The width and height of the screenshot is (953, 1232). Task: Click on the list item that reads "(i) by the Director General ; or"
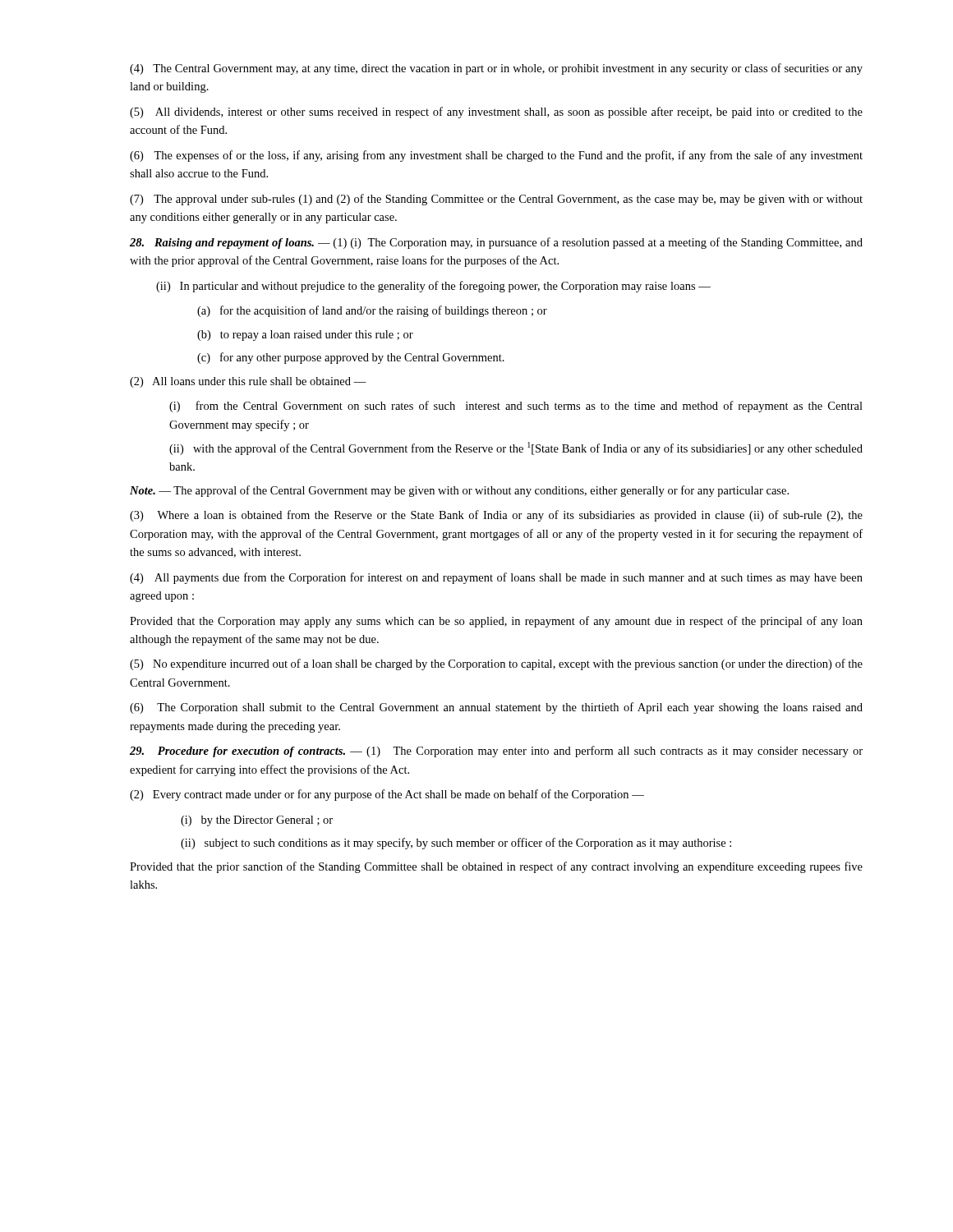[257, 819]
